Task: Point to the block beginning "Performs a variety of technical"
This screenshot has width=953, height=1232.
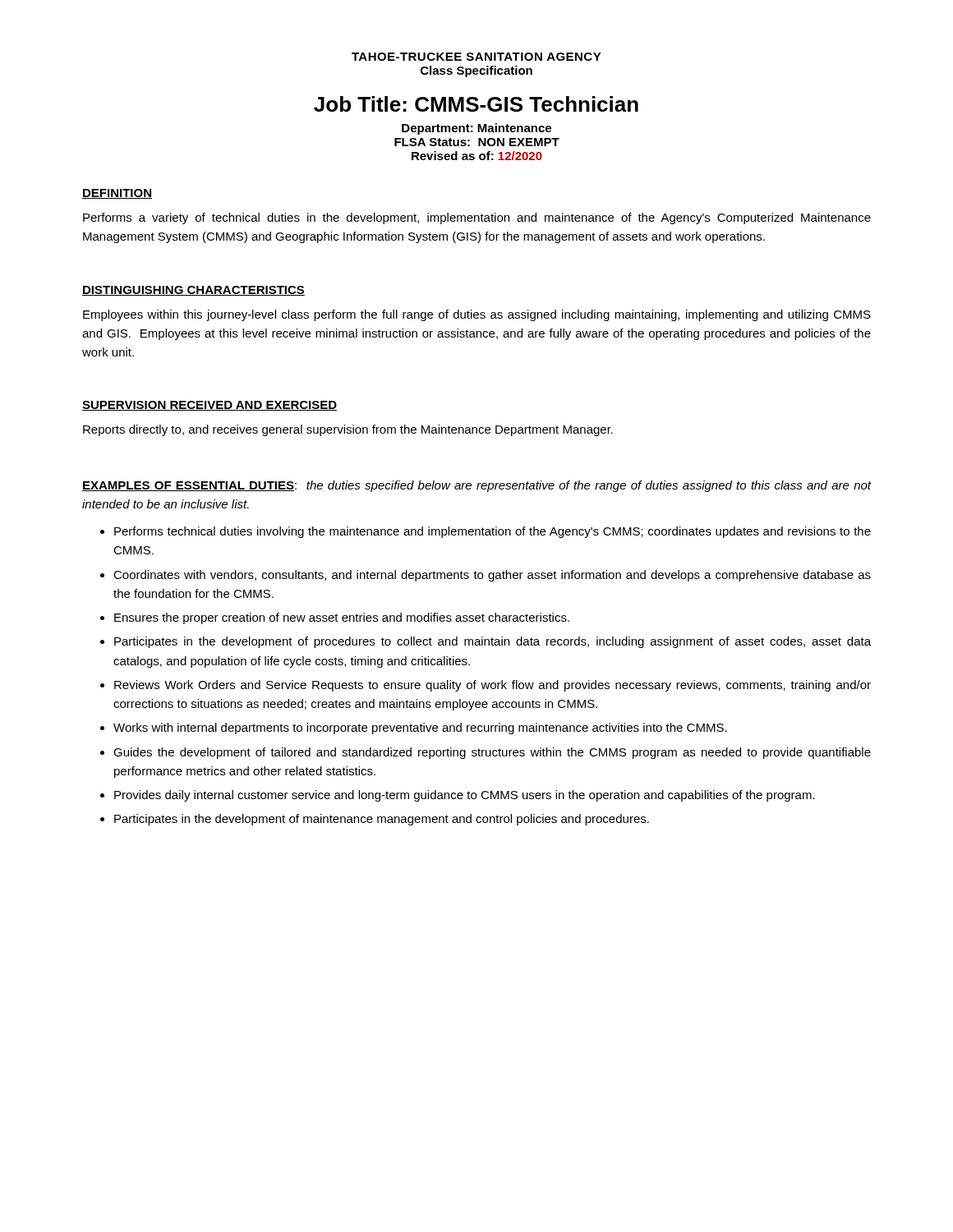Action: (476, 227)
